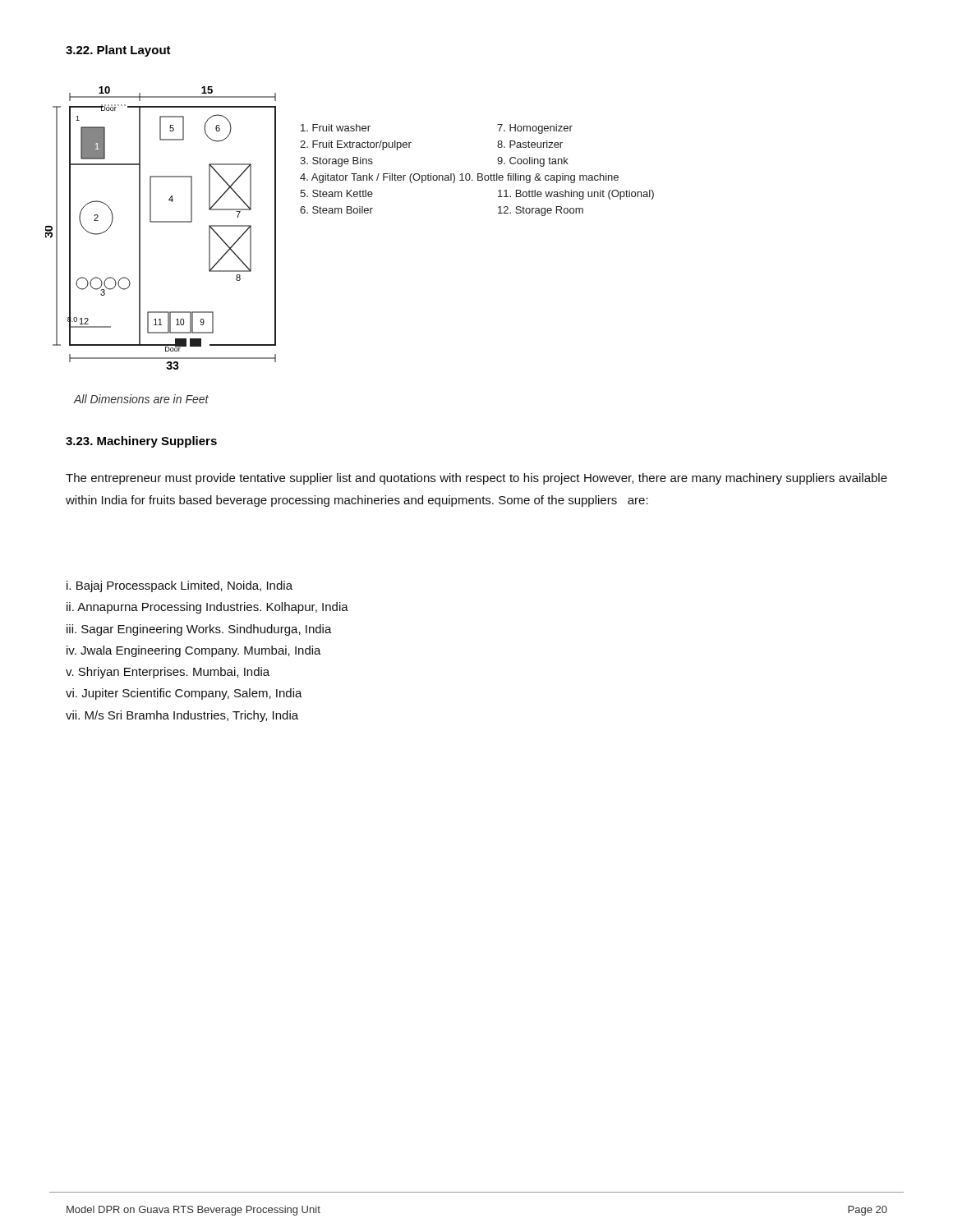Screen dimensions: 1232x953
Task: Select the block starting "vii. M/s Sri Bramha Industries, Trichy, India"
Action: [182, 715]
